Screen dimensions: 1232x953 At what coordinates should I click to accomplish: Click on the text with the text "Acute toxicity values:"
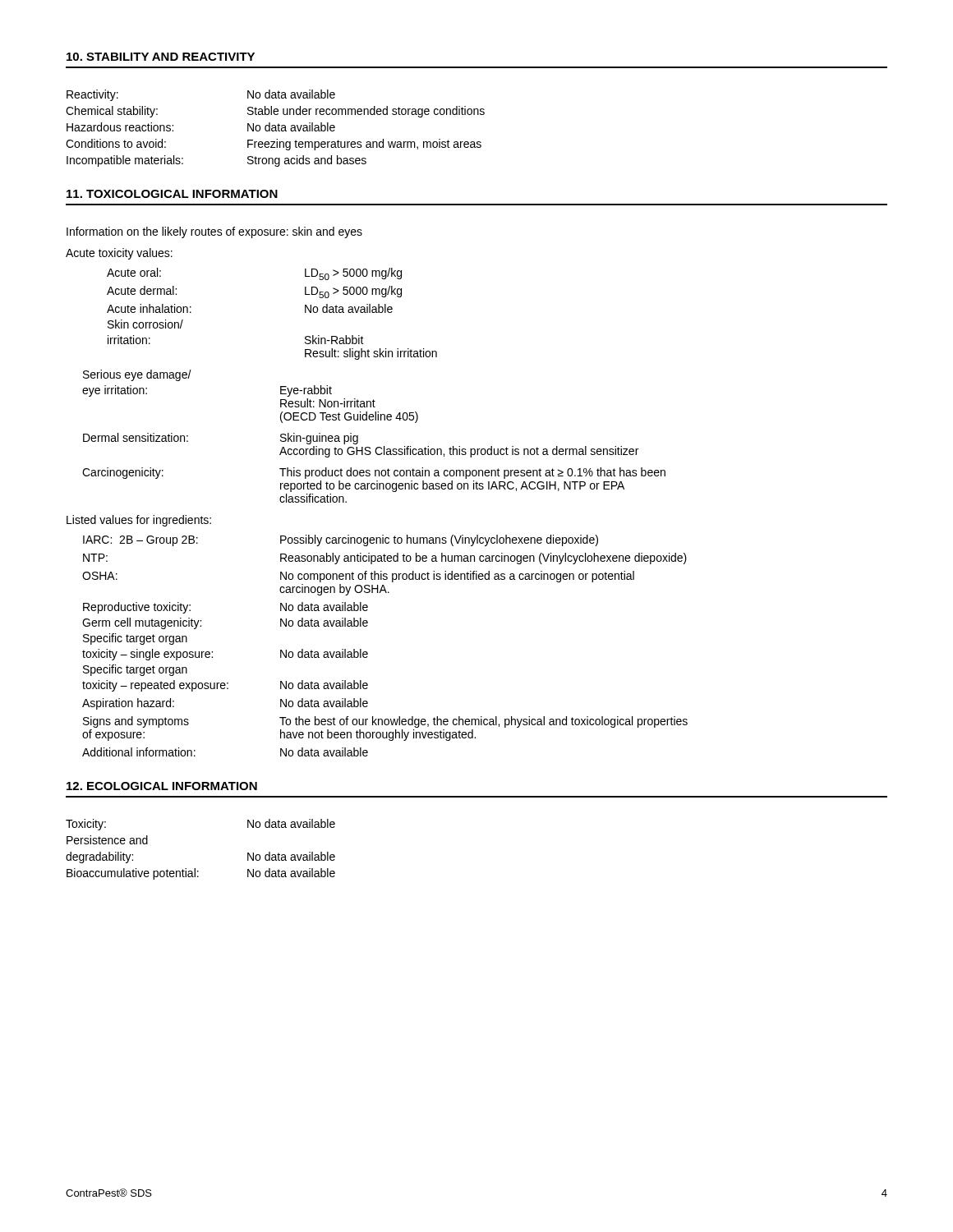coord(119,253)
